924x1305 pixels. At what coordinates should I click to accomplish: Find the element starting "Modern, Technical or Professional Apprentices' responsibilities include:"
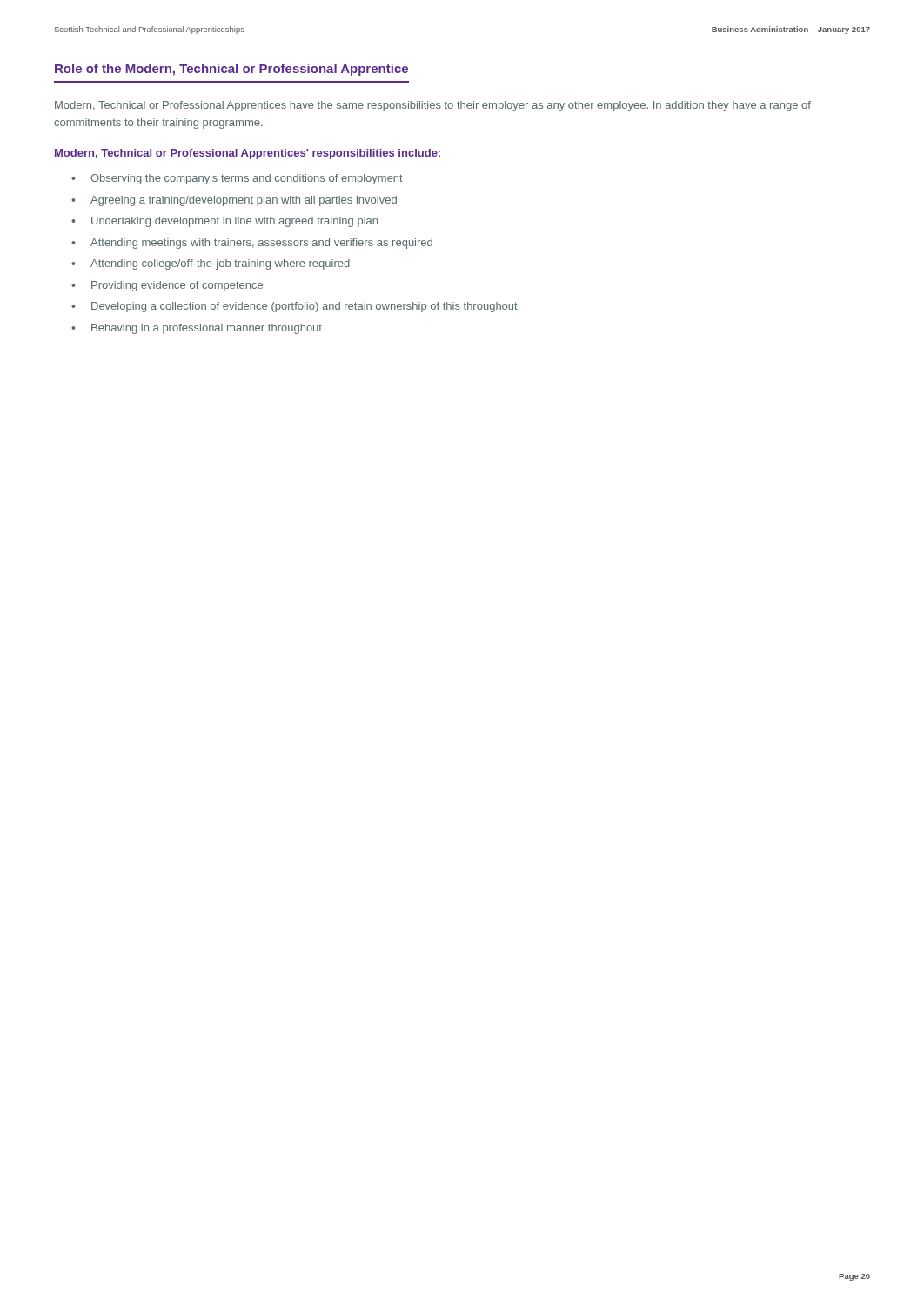click(248, 153)
